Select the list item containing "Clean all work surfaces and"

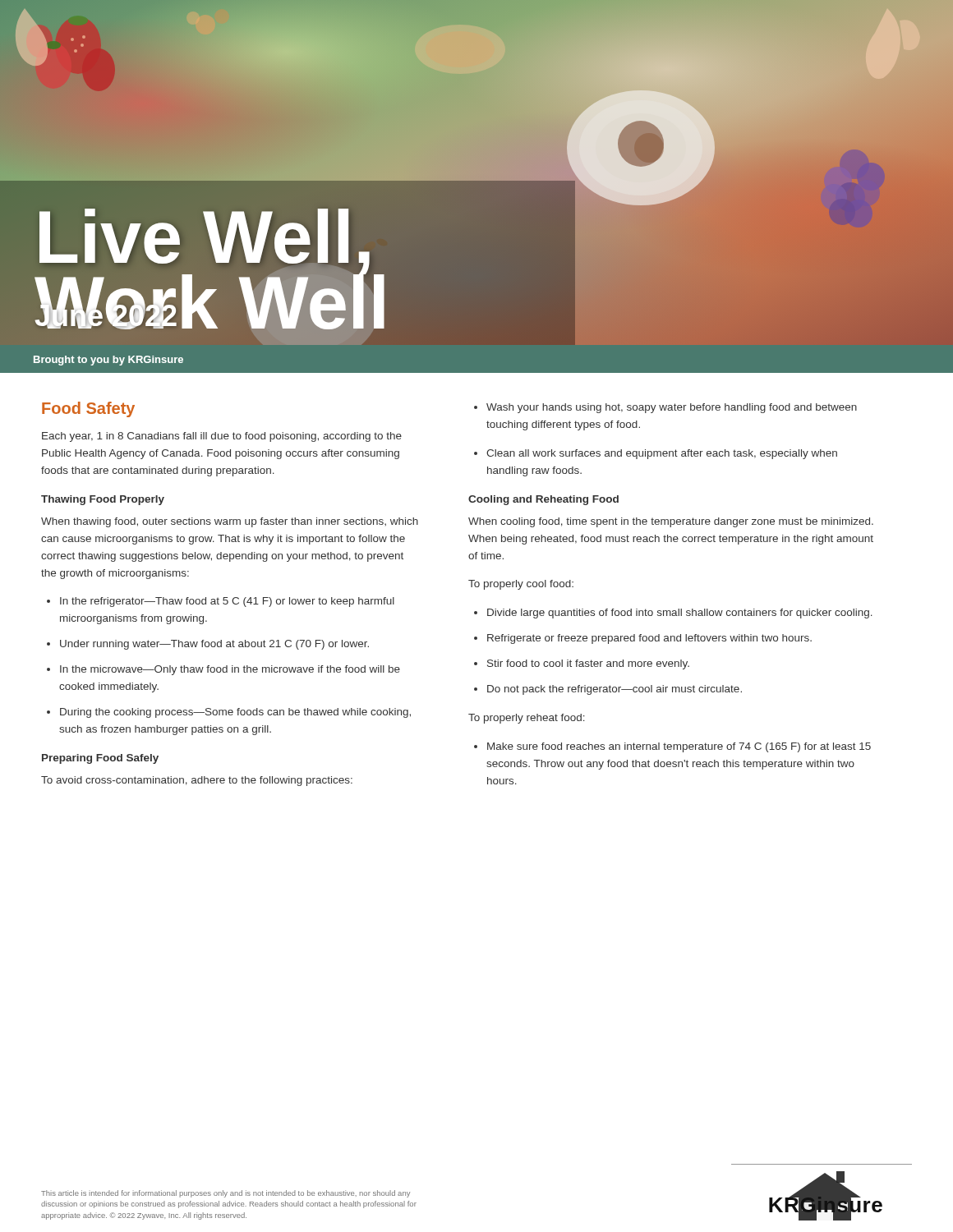point(662,461)
